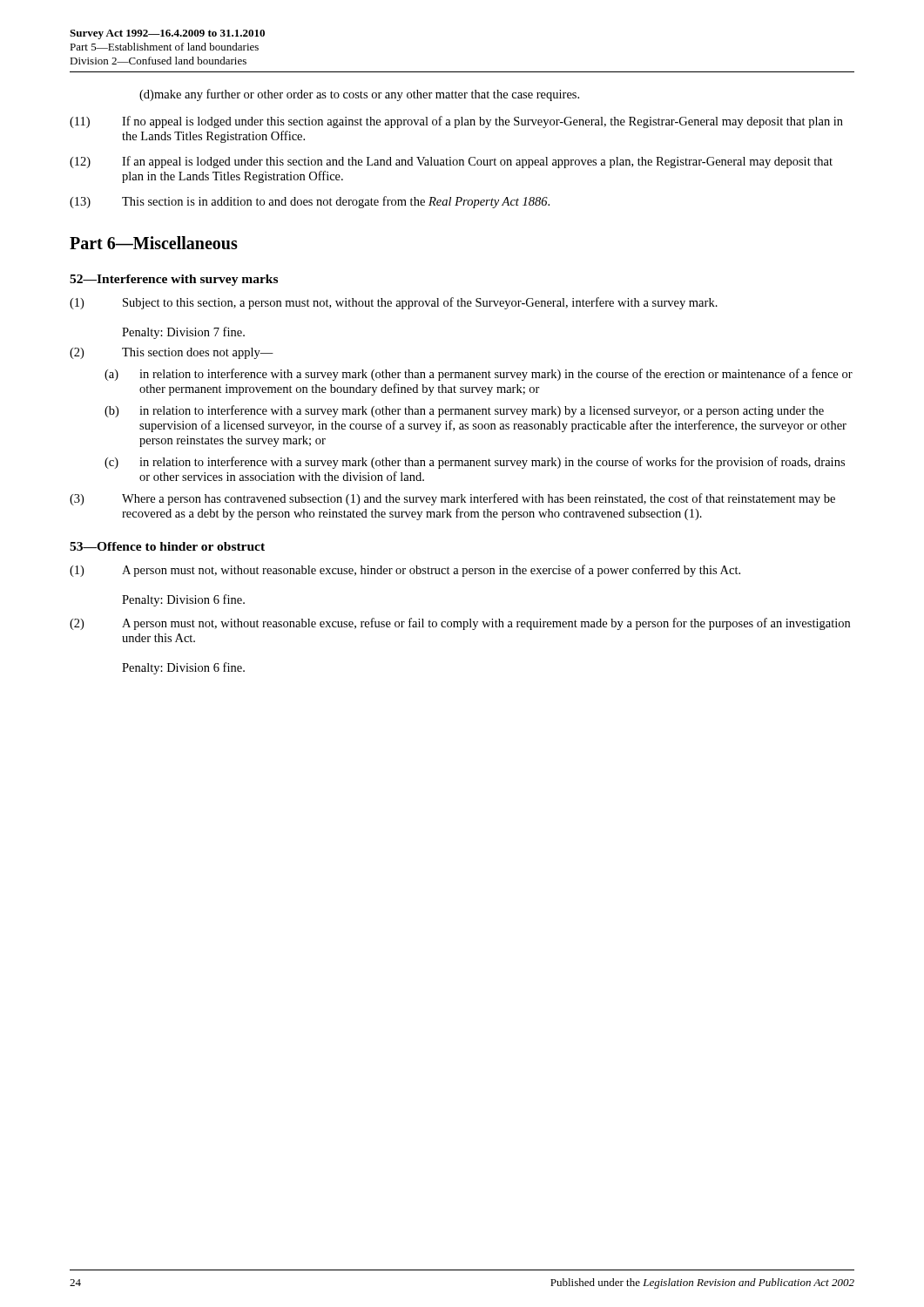Find the section header containing "52—Interference with survey marks"
The image size is (924, 1307).
pyautogui.click(x=174, y=280)
